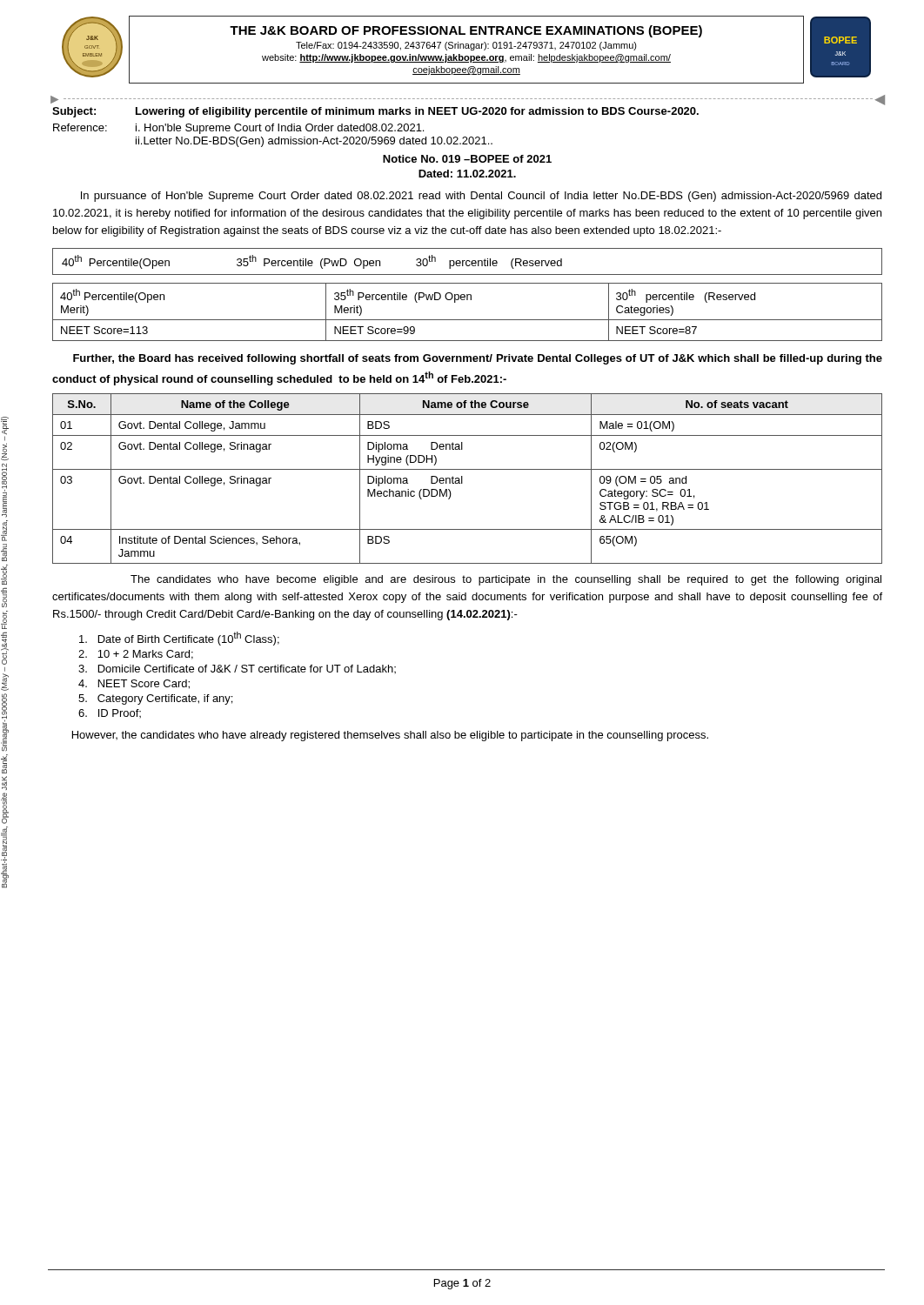Find the table that mentions "Diploma Dental Hygine"

tap(467, 478)
